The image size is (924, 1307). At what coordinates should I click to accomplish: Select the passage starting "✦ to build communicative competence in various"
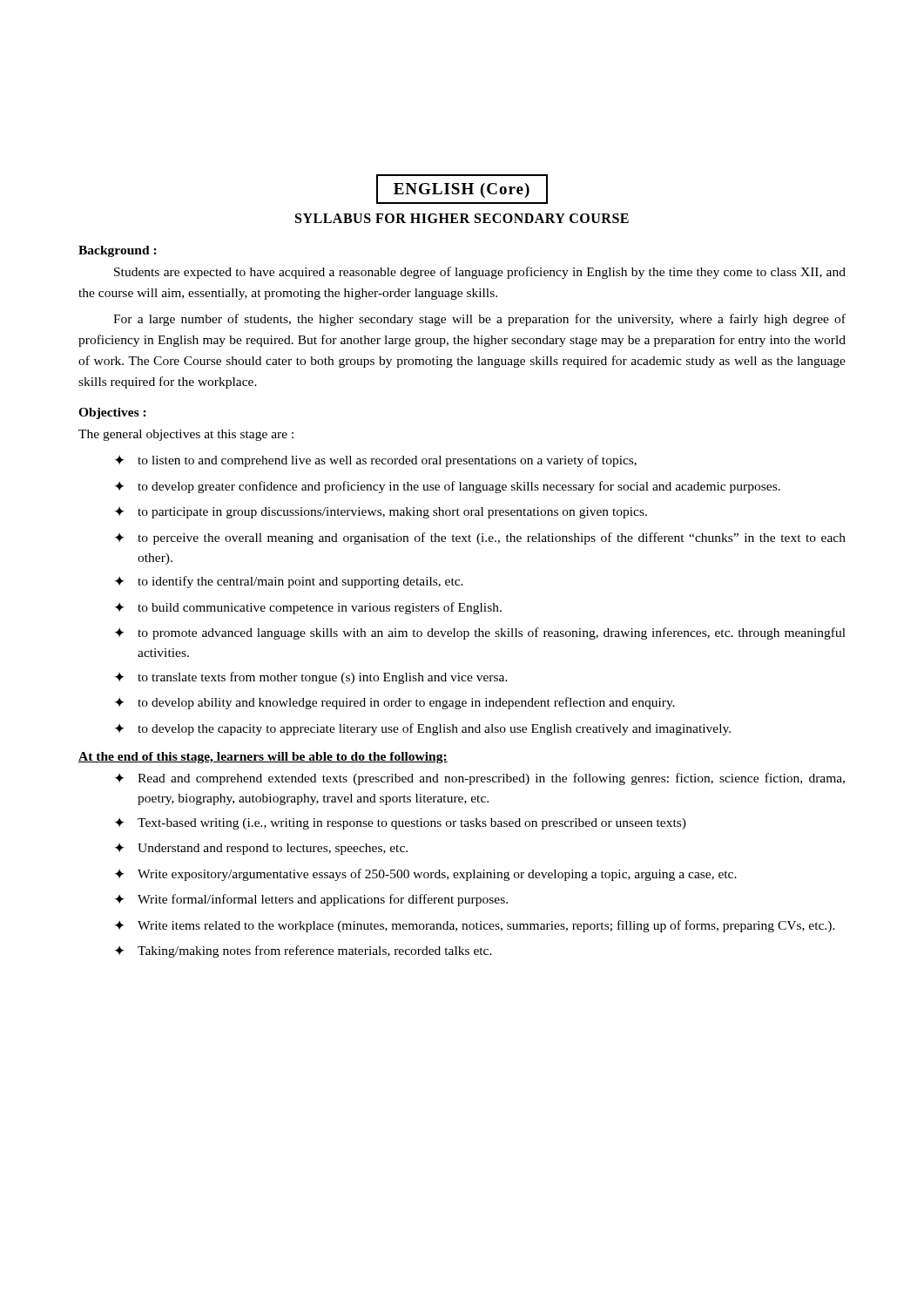479,608
